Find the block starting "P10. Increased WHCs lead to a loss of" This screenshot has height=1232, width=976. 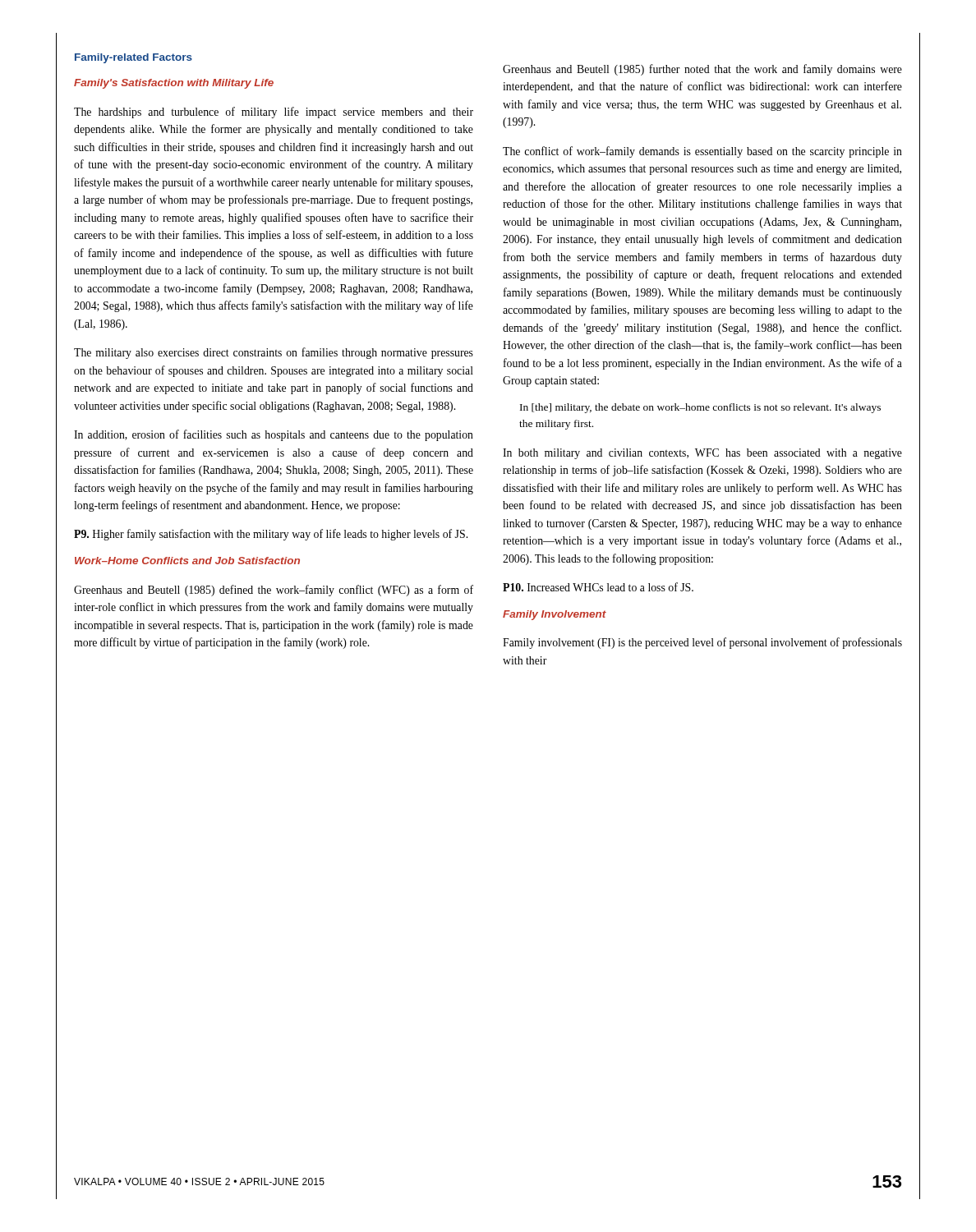click(702, 588)
